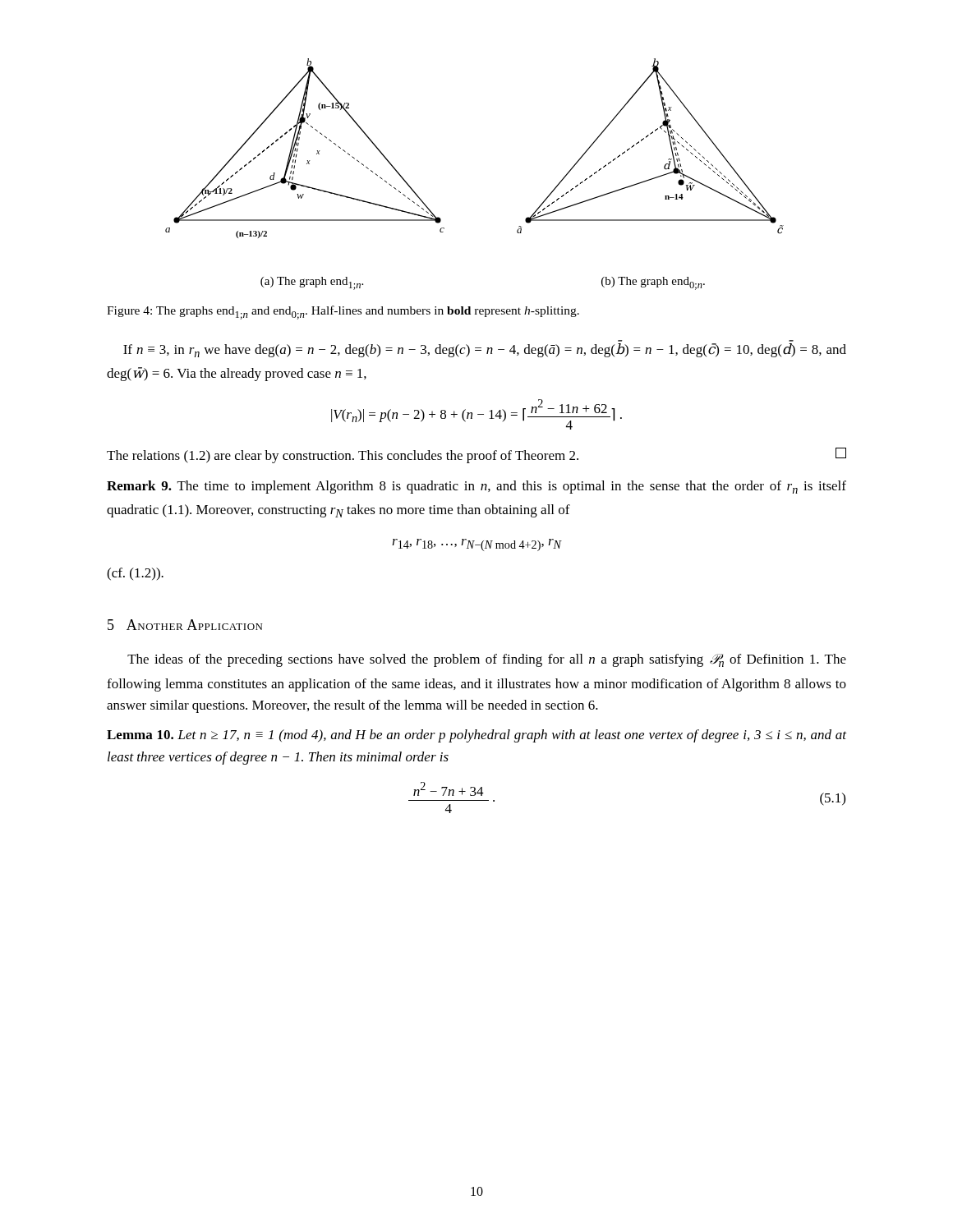
Task: Where does it say "n2 − 7n + 34 4 . (5.1)"?
Action: 476,798
